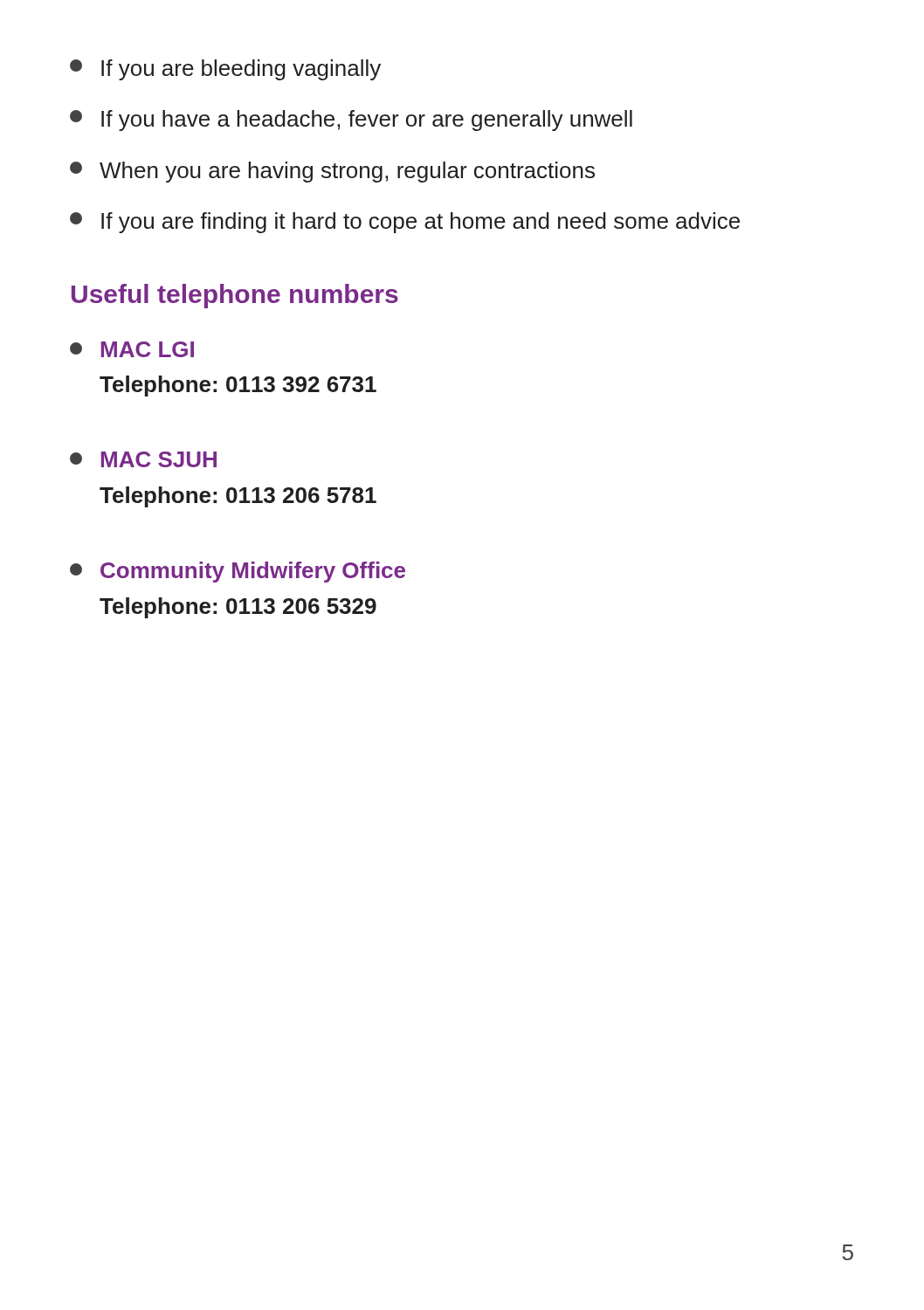Click the passage that begins "If you are finding it hard to"

[x=405, y=221]
